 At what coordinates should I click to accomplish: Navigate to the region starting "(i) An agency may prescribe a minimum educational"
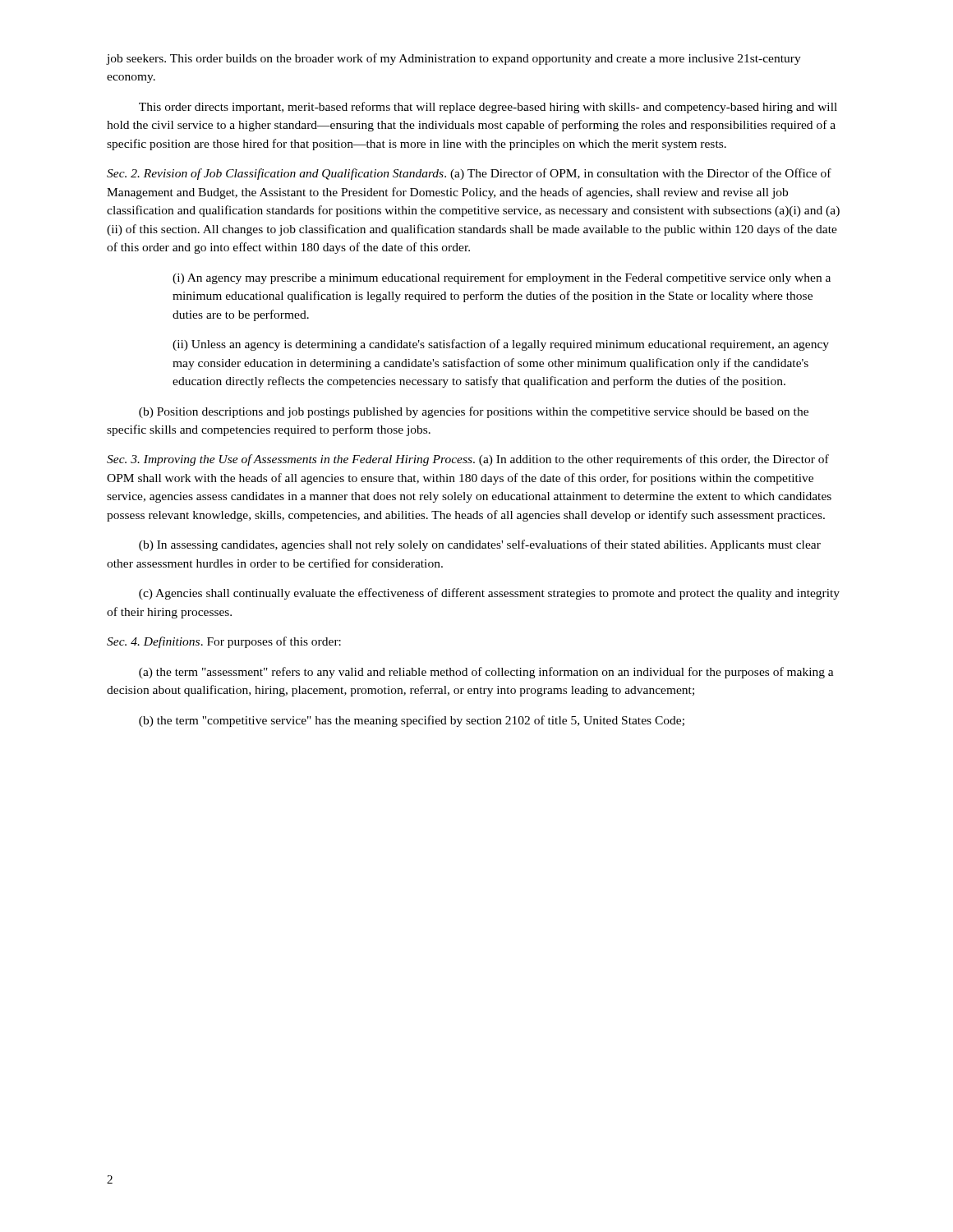coord(509,296)
